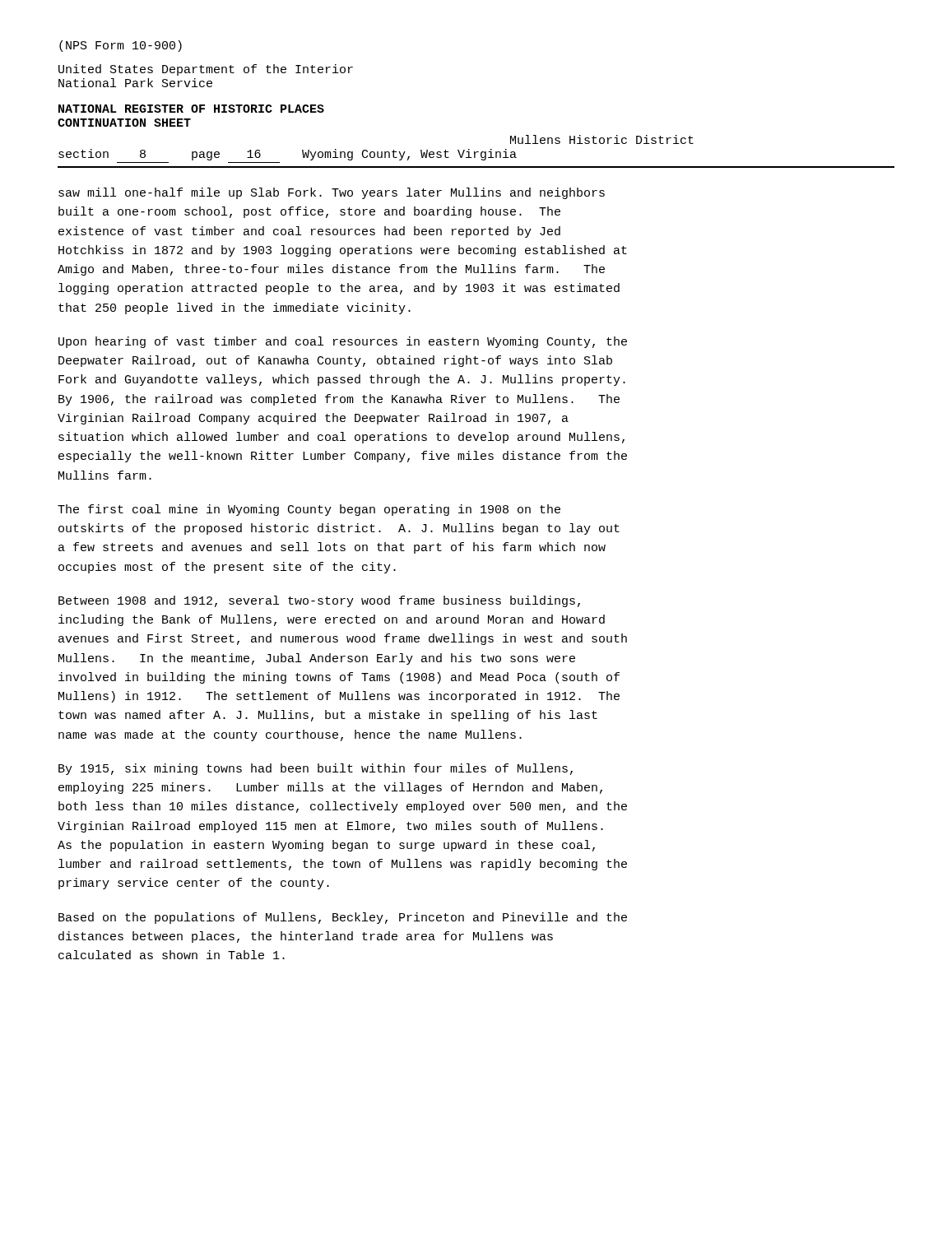
Task: Locate the text block that reads "saw mill one-half mile up Slab Fork. Two"
Action: [x=343, y=251]
